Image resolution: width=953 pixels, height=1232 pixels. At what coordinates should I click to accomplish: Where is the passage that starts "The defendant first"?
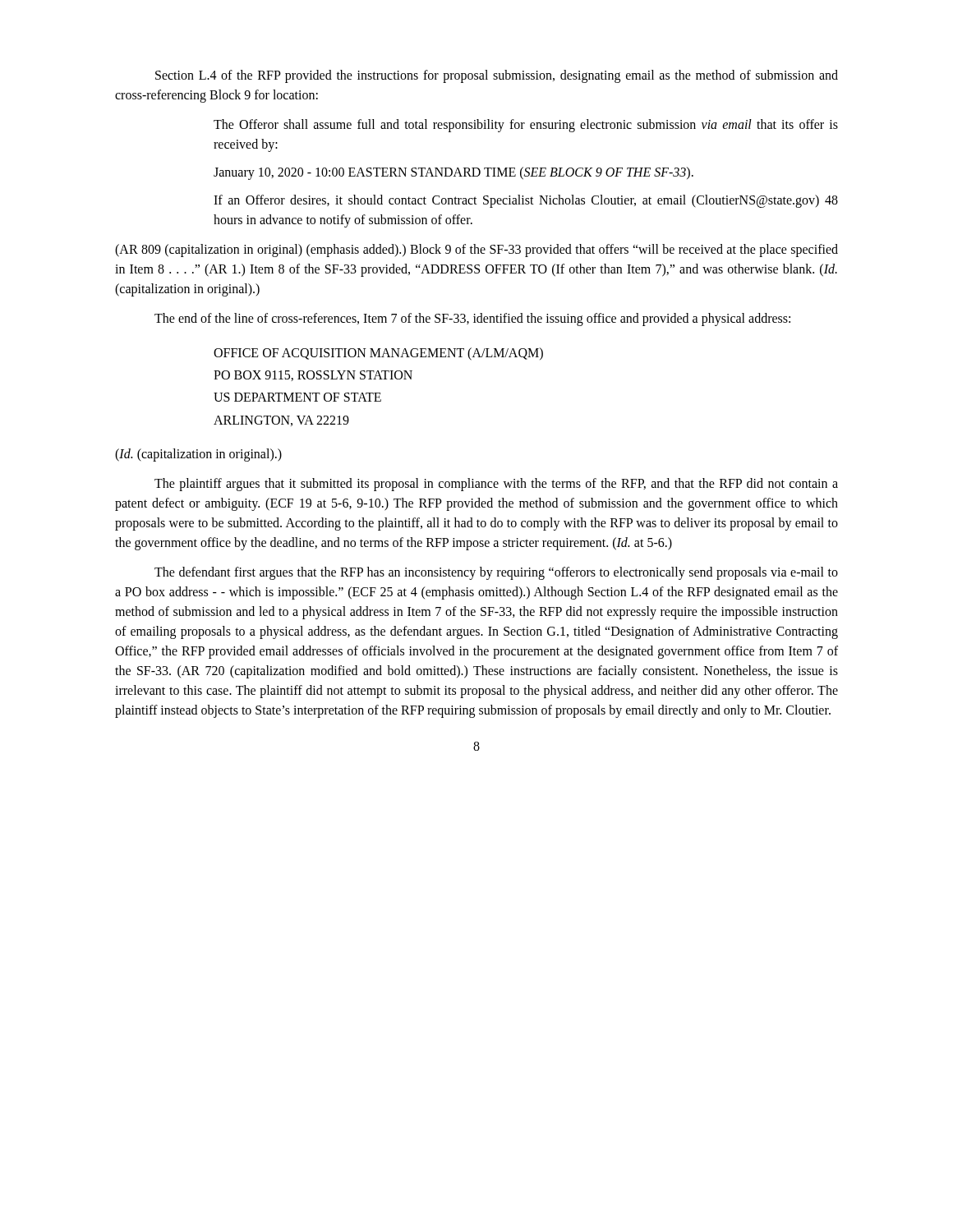tap(476, 641)
